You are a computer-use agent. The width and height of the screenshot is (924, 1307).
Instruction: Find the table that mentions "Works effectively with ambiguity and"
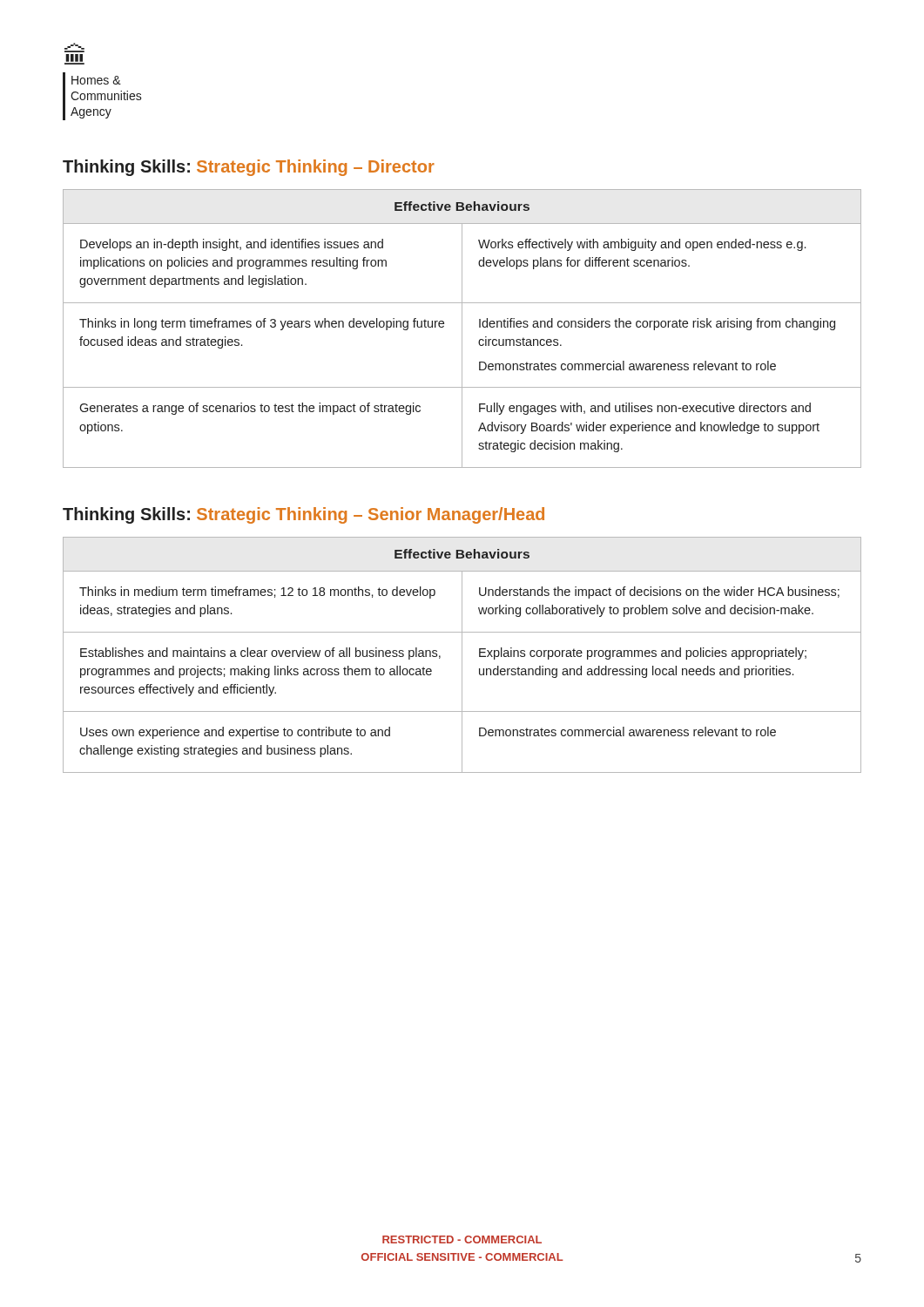[462, 328]
